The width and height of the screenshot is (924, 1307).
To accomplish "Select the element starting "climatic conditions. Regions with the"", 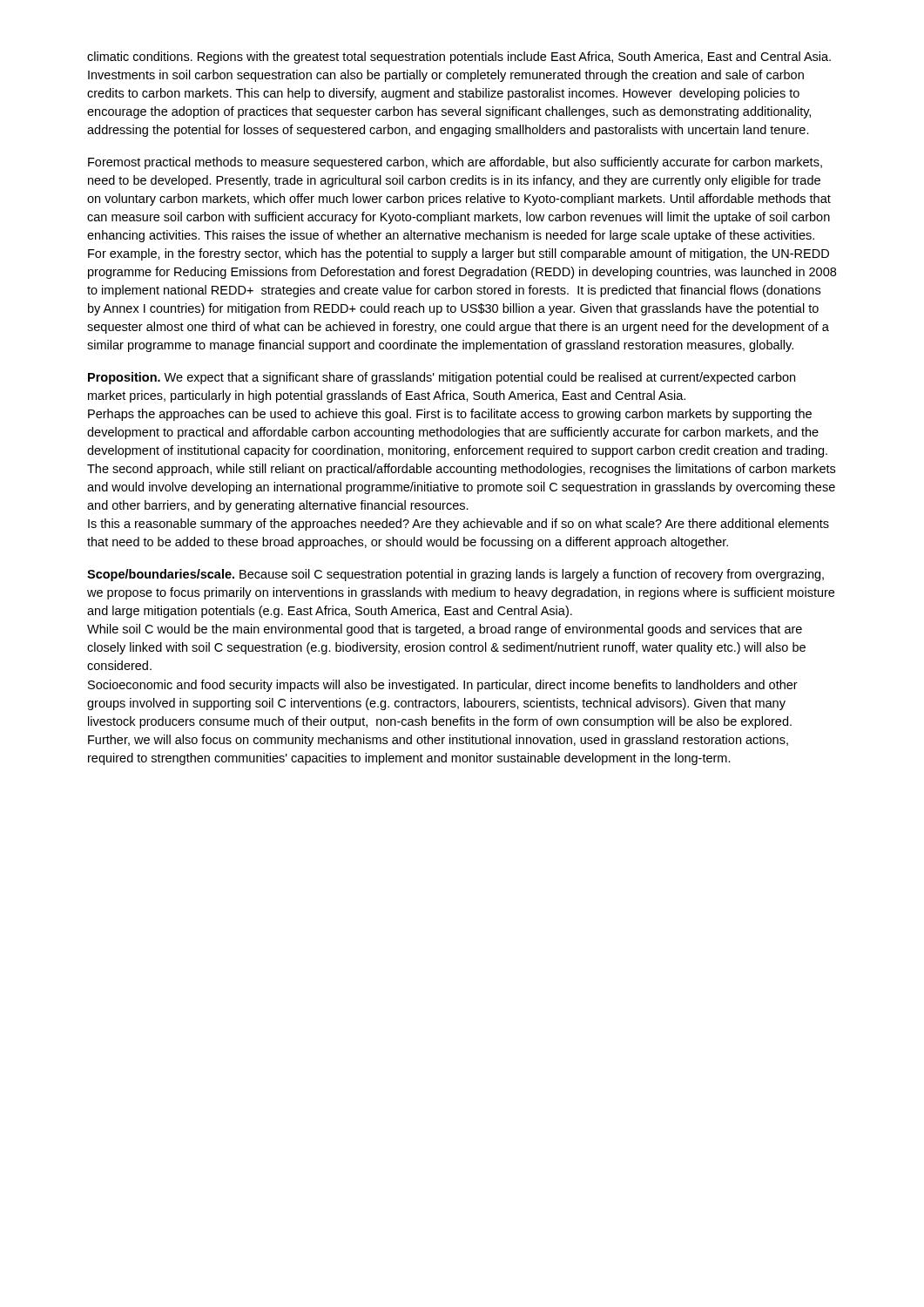I will [x=462, y=94].
